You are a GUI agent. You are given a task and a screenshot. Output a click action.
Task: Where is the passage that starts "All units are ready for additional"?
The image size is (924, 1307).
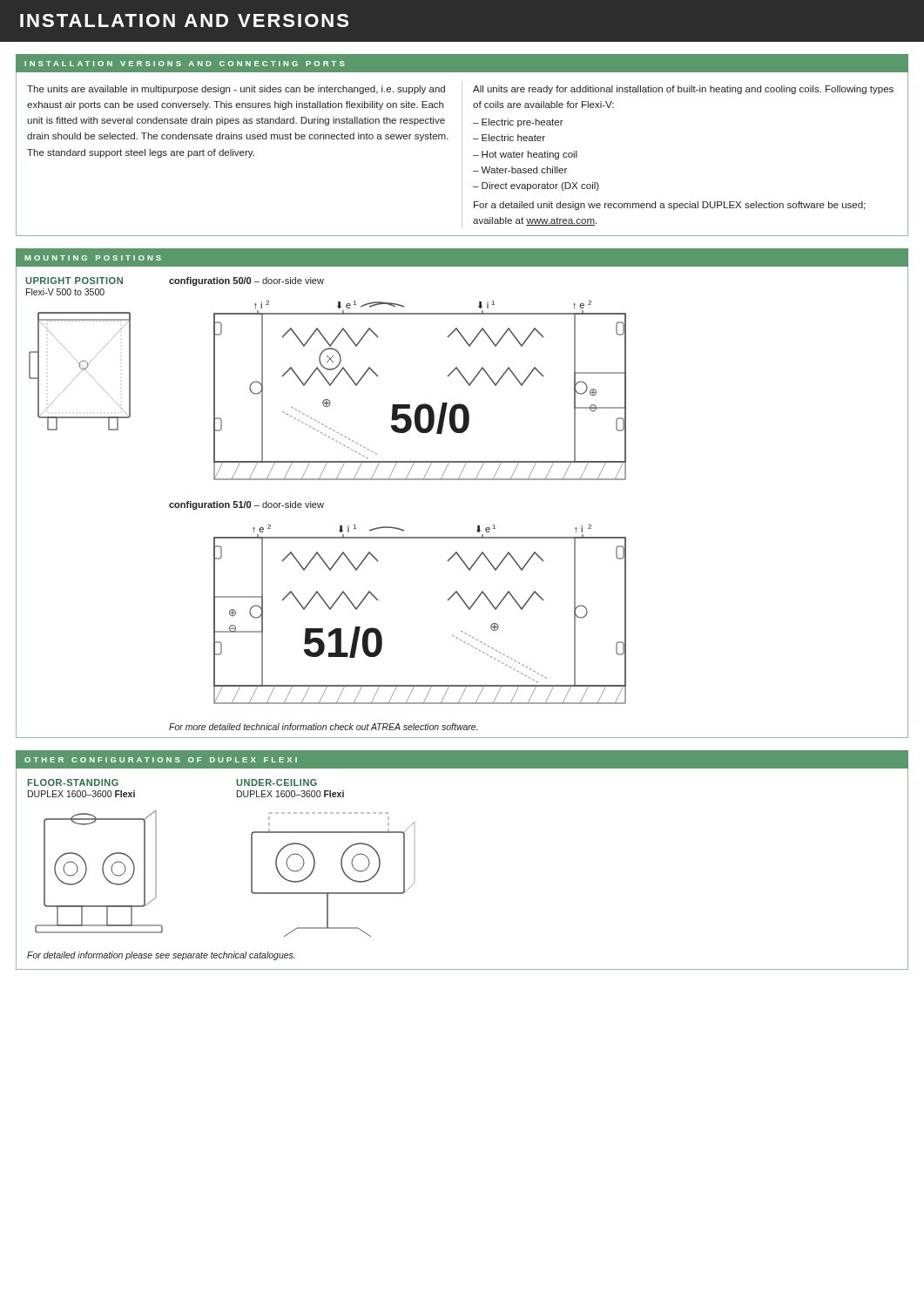pyautogui.click(x=683, y=97)
